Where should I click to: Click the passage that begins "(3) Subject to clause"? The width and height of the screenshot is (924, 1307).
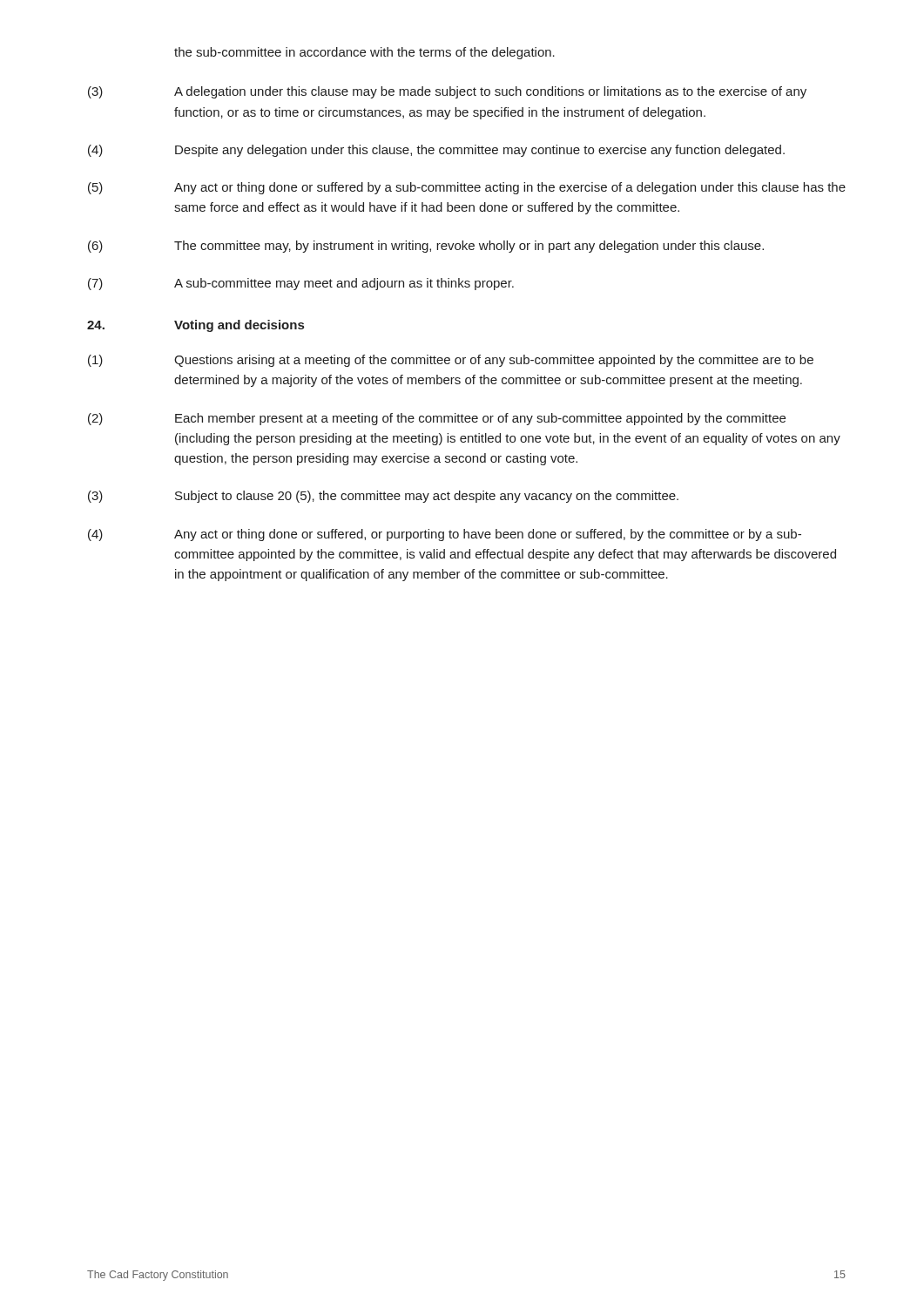click(x=466, y=496)
